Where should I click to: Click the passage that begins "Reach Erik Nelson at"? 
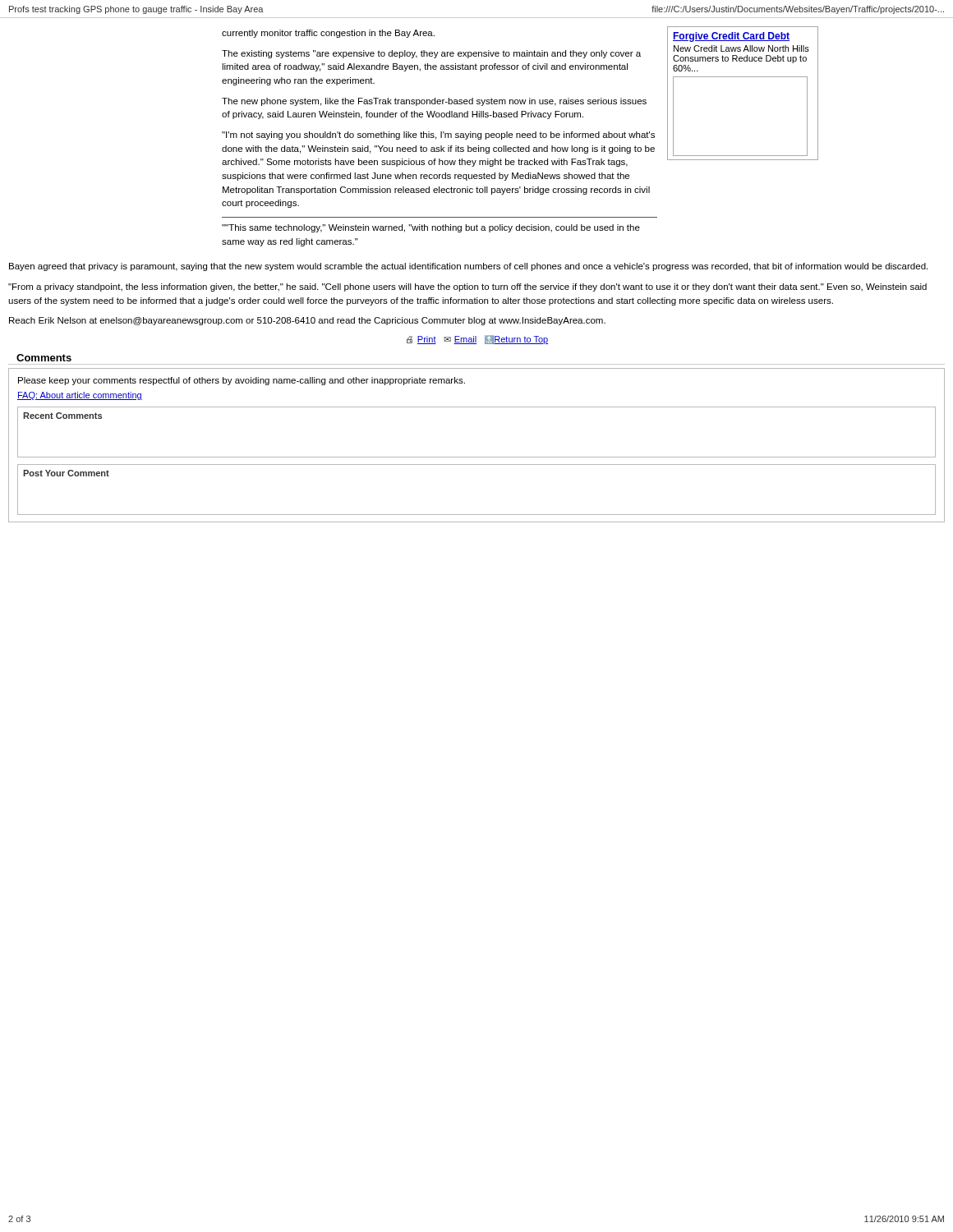tap(307, 321)
